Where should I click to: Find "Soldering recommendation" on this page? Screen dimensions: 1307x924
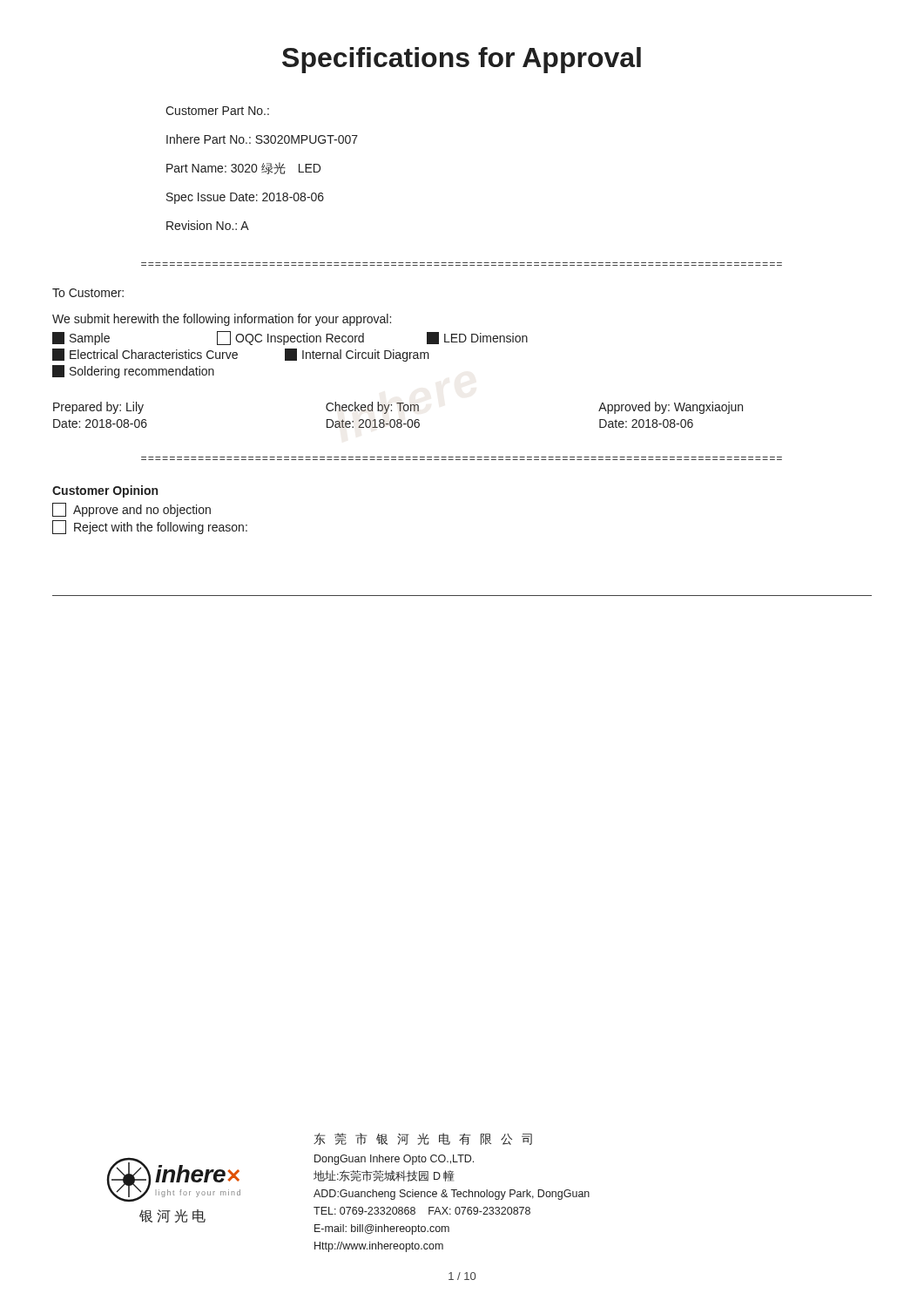[133, 371]
